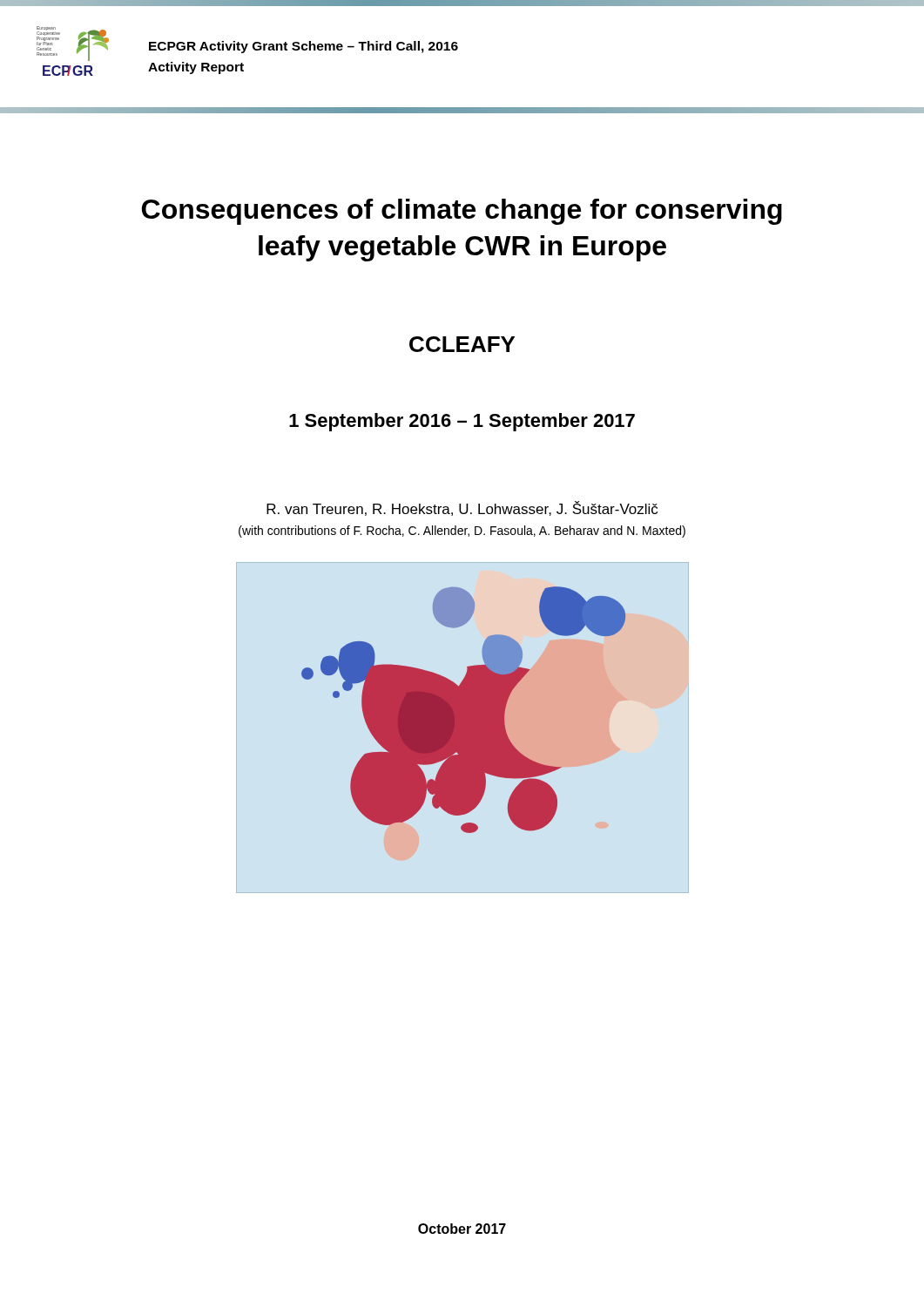Click on the title that reads "Consequences of climate change for conservingleafy"
This screenshot has width=924, height=1307.
[462, 228]
